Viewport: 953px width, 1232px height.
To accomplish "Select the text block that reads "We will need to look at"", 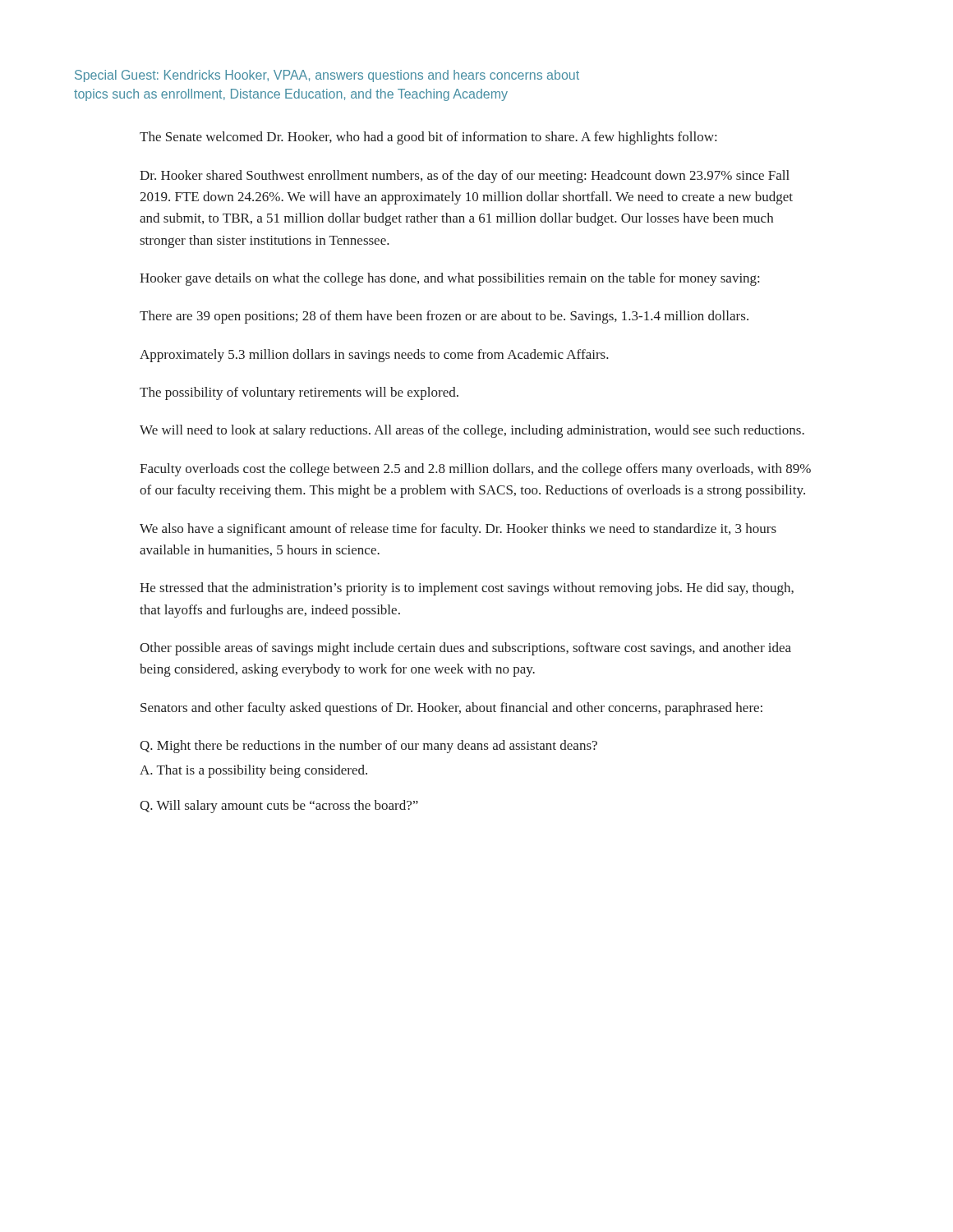I will (x=472, y=430).
